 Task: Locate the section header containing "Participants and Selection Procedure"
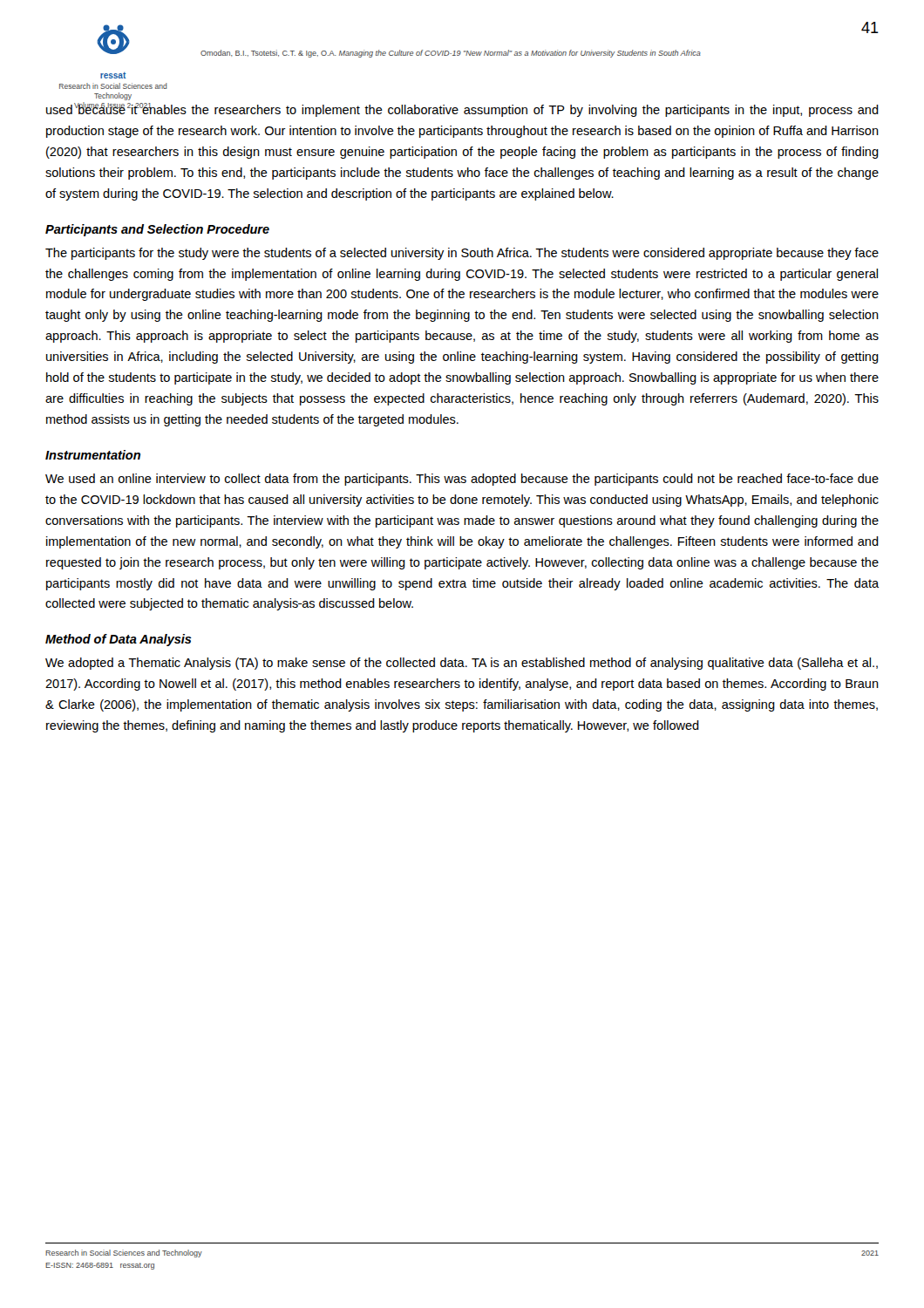tap(157, 229)
